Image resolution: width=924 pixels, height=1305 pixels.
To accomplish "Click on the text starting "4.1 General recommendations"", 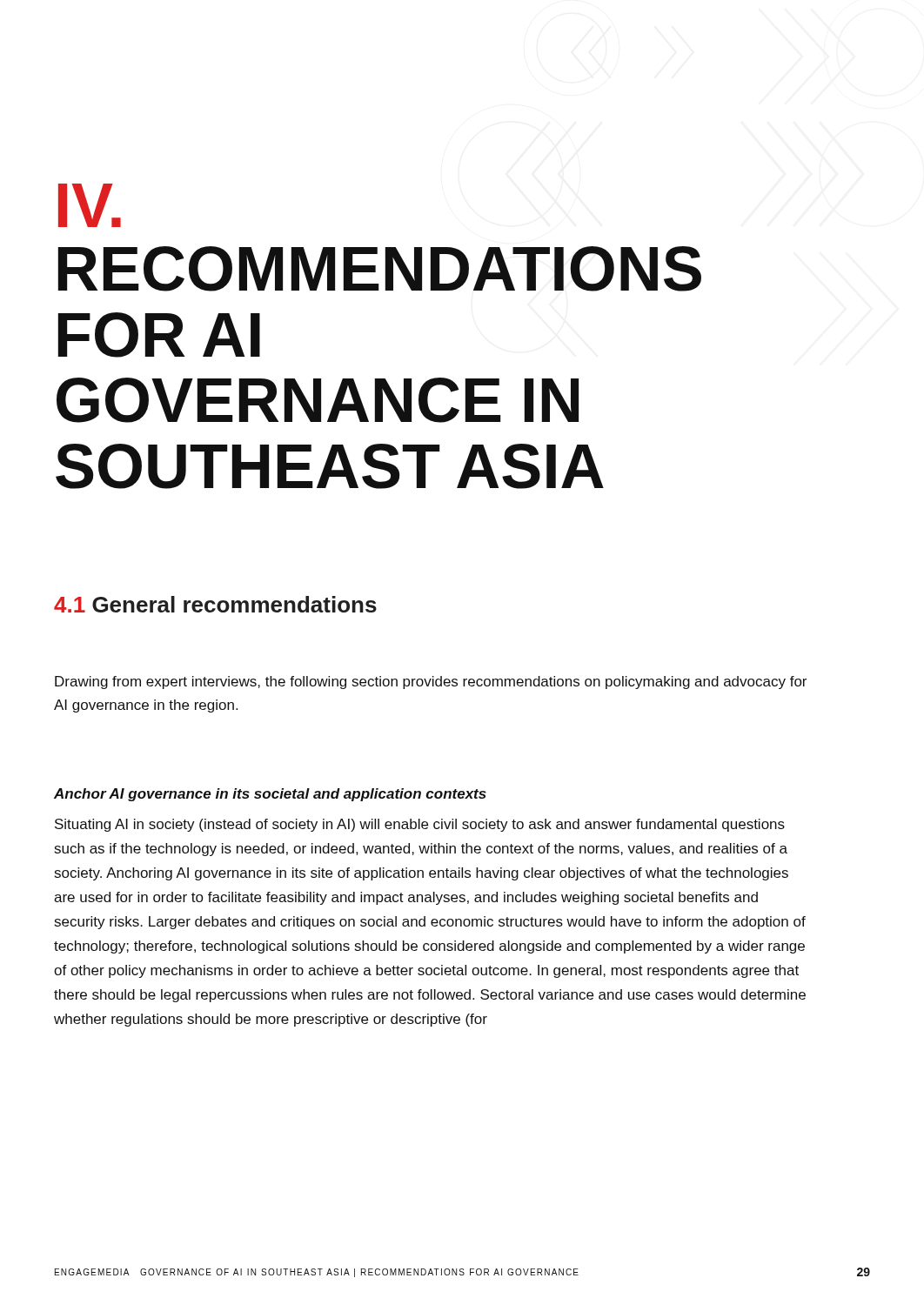I will tap(358, 605).
